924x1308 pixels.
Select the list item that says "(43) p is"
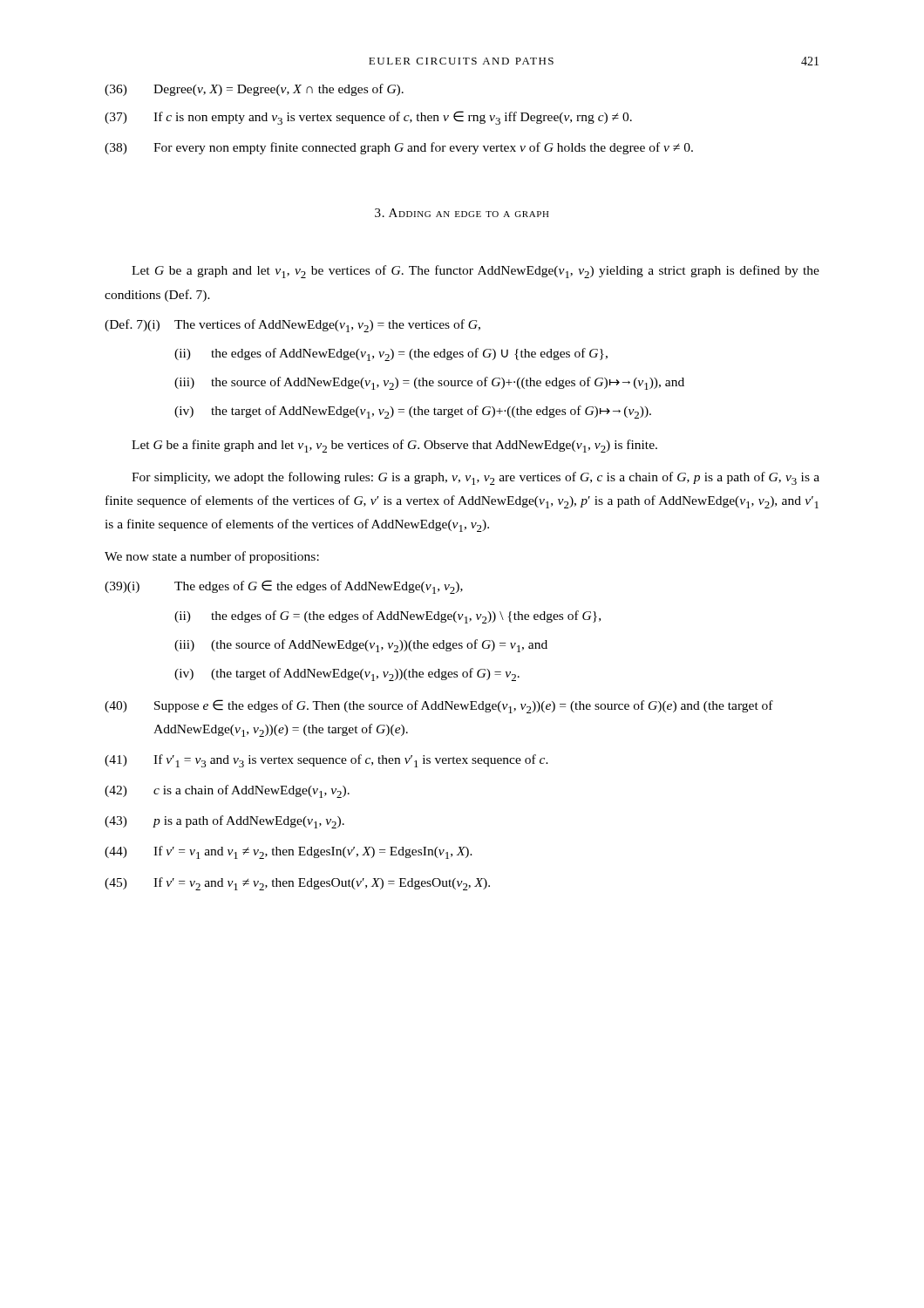pos(224,822)
